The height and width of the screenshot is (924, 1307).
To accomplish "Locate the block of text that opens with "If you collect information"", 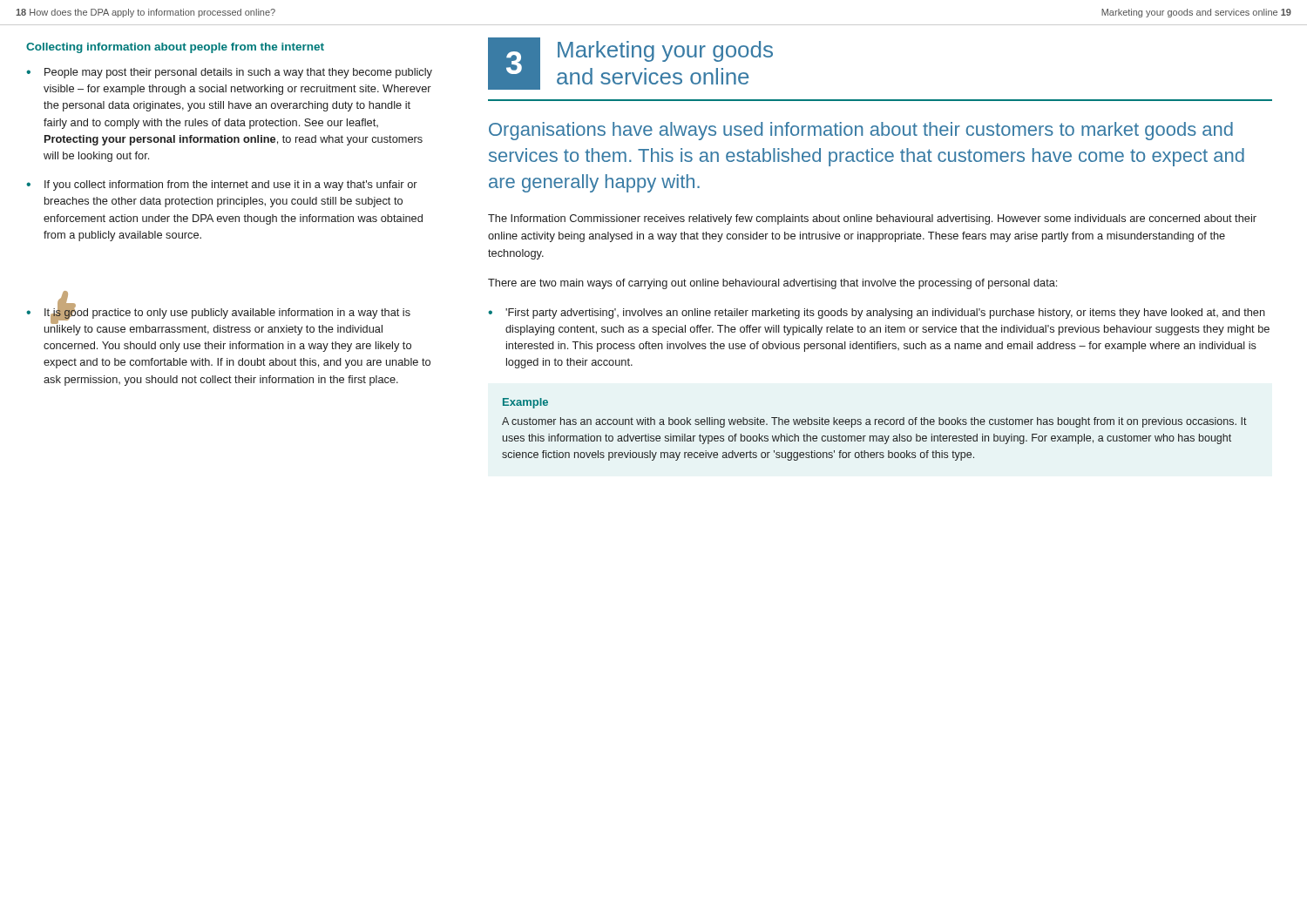I will click(233, 209).
